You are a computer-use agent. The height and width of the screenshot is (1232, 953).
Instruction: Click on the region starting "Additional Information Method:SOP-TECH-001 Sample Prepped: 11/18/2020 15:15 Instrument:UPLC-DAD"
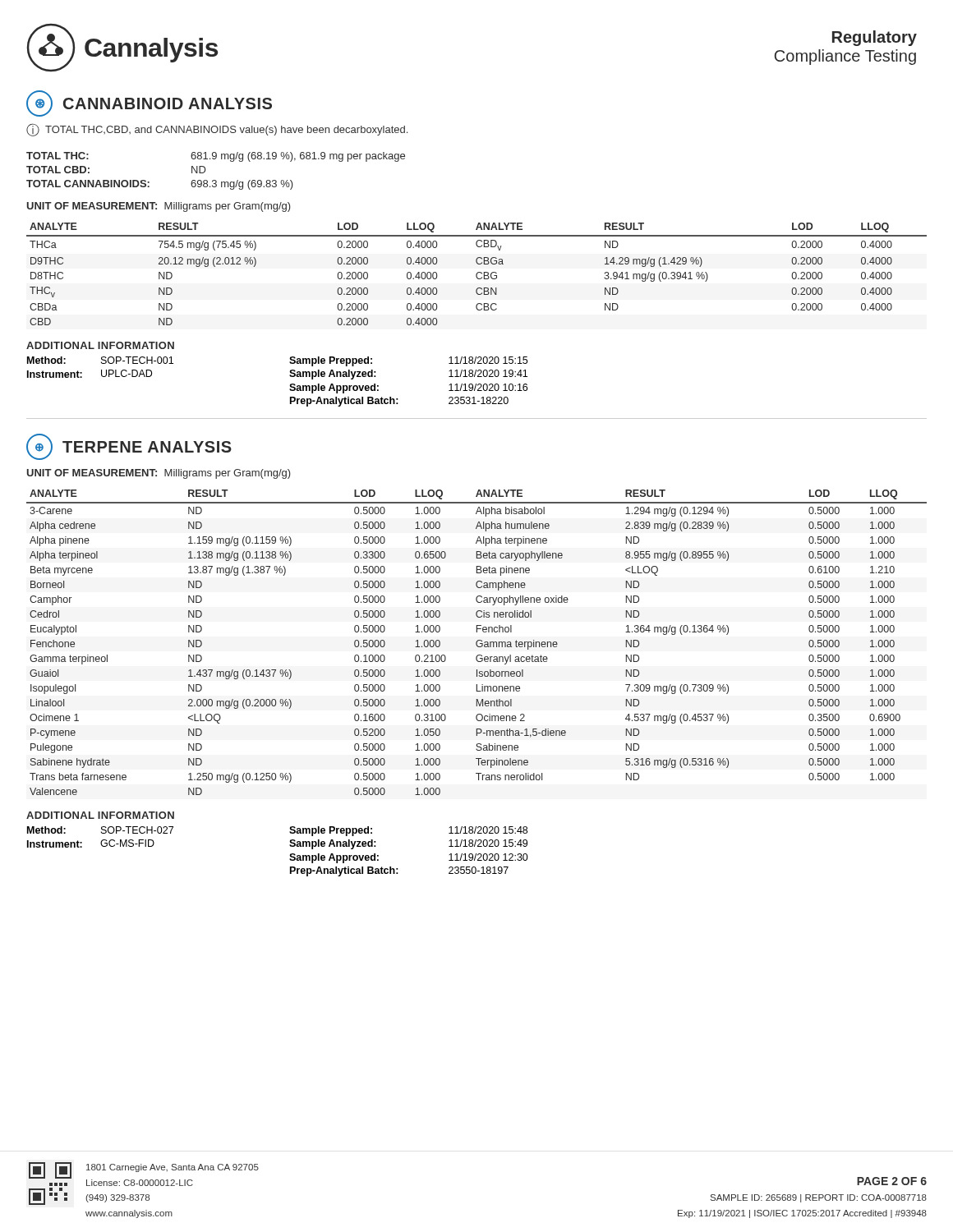coord(476,373)
